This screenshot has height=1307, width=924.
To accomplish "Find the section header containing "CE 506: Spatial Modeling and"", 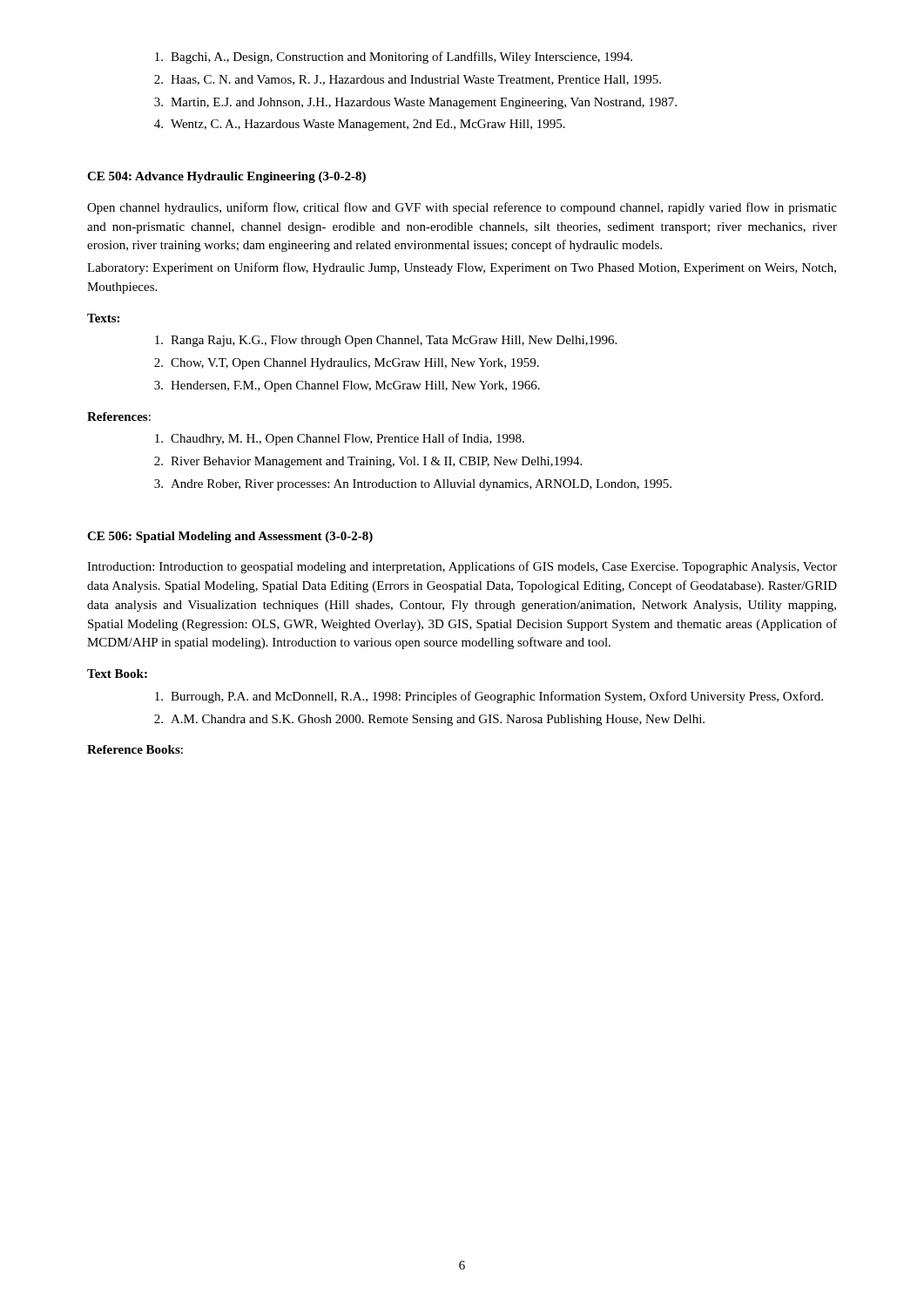I will (230, 535).
